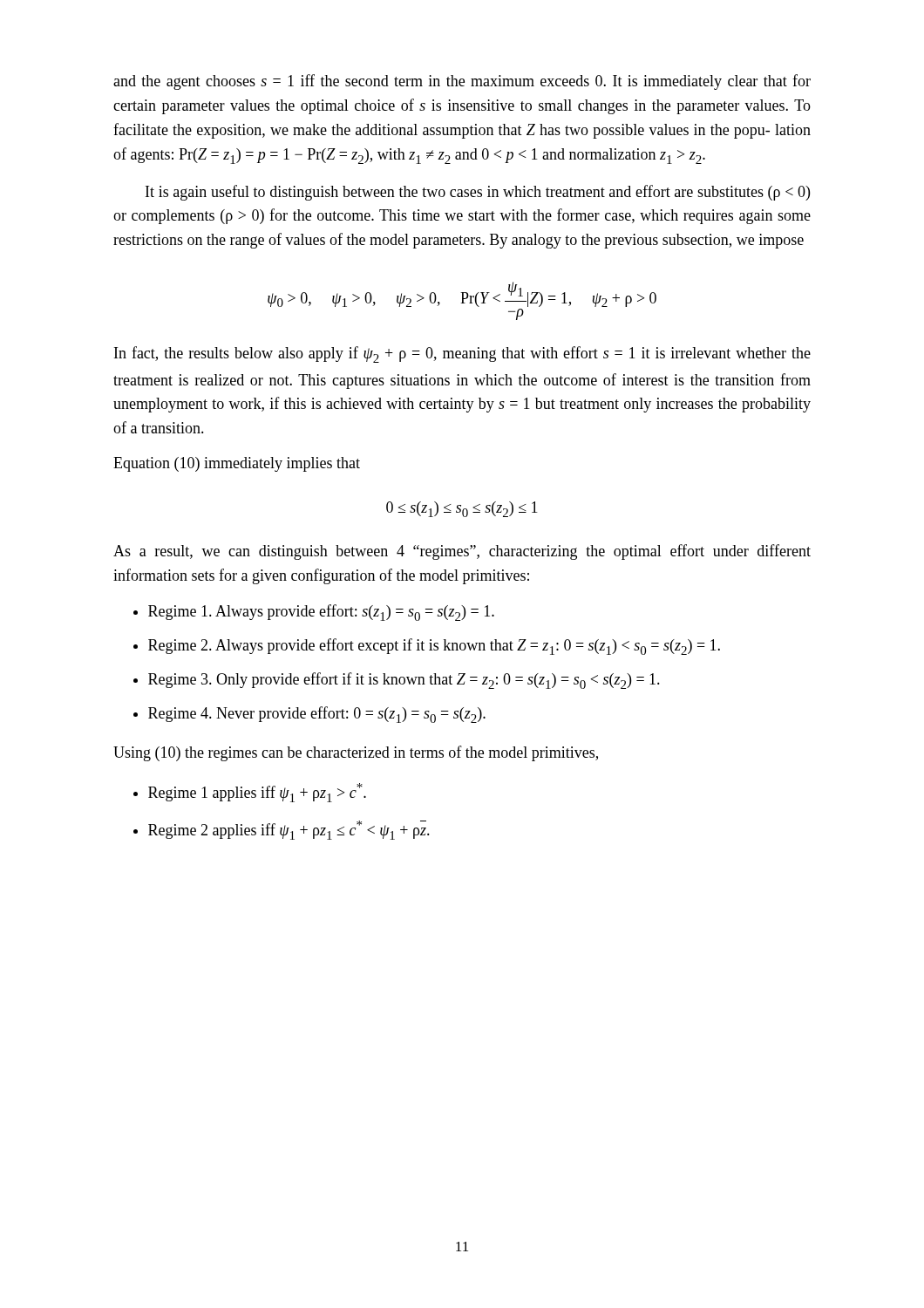Click on the text block that reads "As a result, we can"
The image size is (924, 1308).
point(462,564)
